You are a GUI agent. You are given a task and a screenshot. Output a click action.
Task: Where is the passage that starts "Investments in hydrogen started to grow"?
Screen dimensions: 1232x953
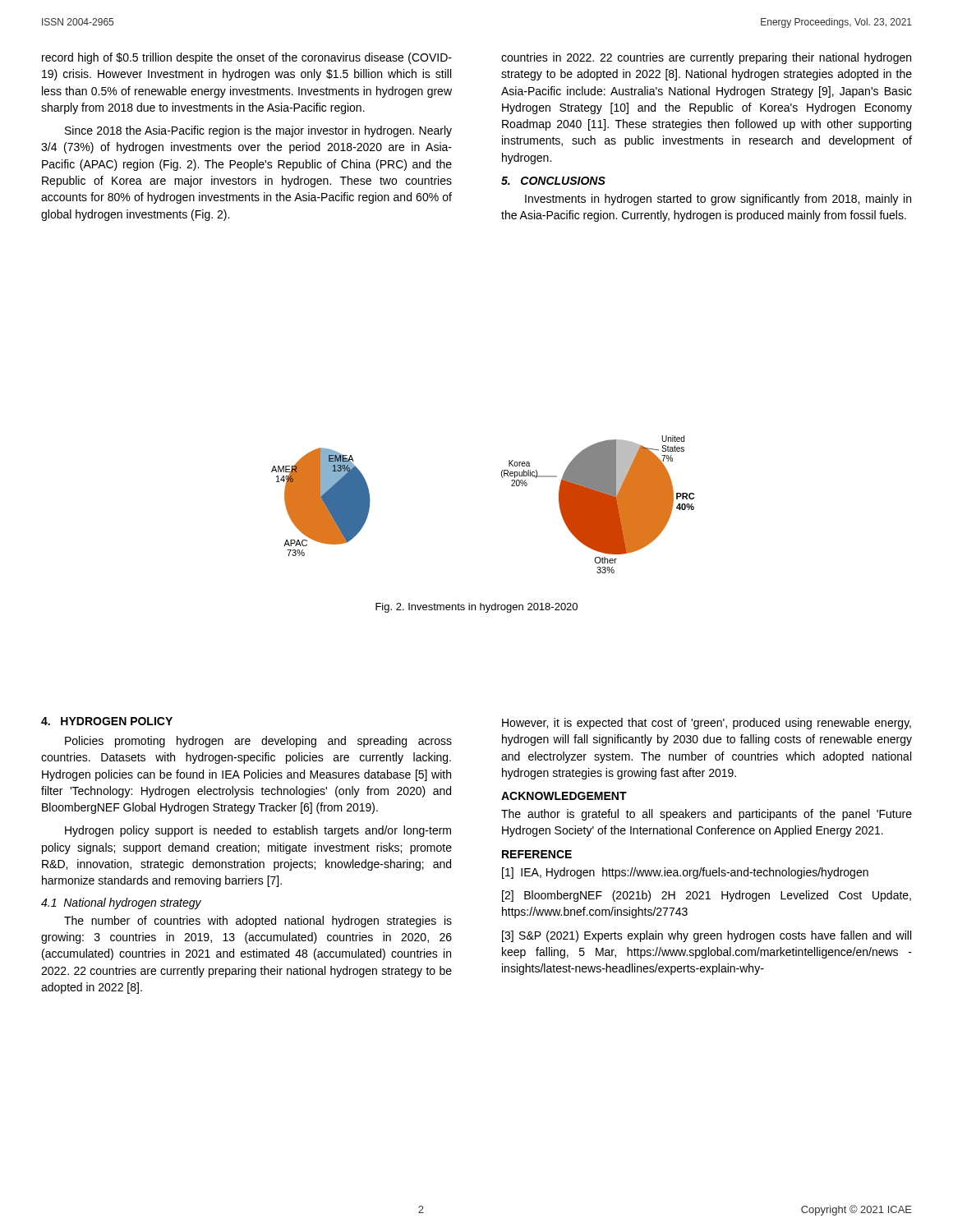coord(707,207)
